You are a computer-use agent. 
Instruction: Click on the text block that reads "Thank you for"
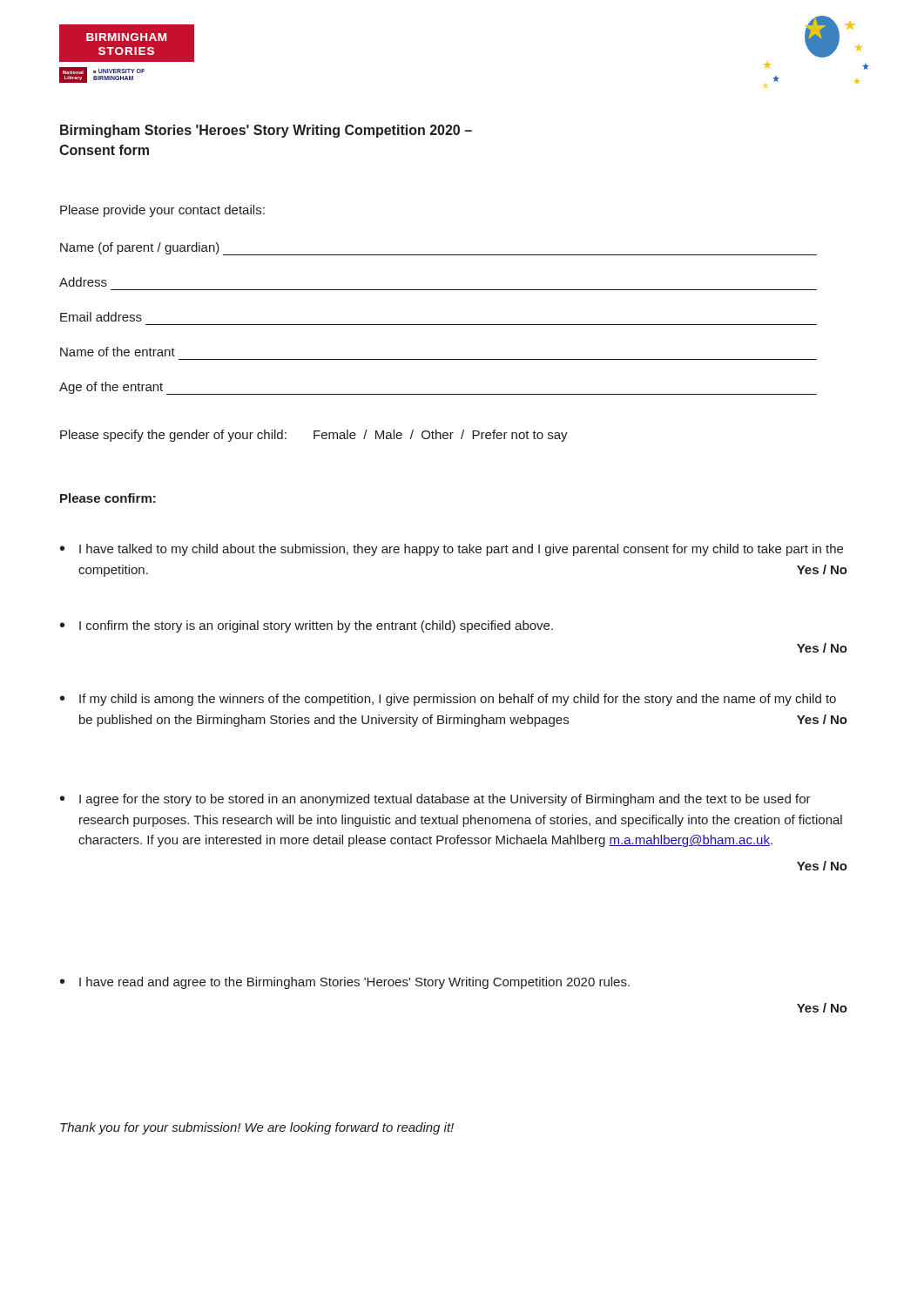[257, 1127]
